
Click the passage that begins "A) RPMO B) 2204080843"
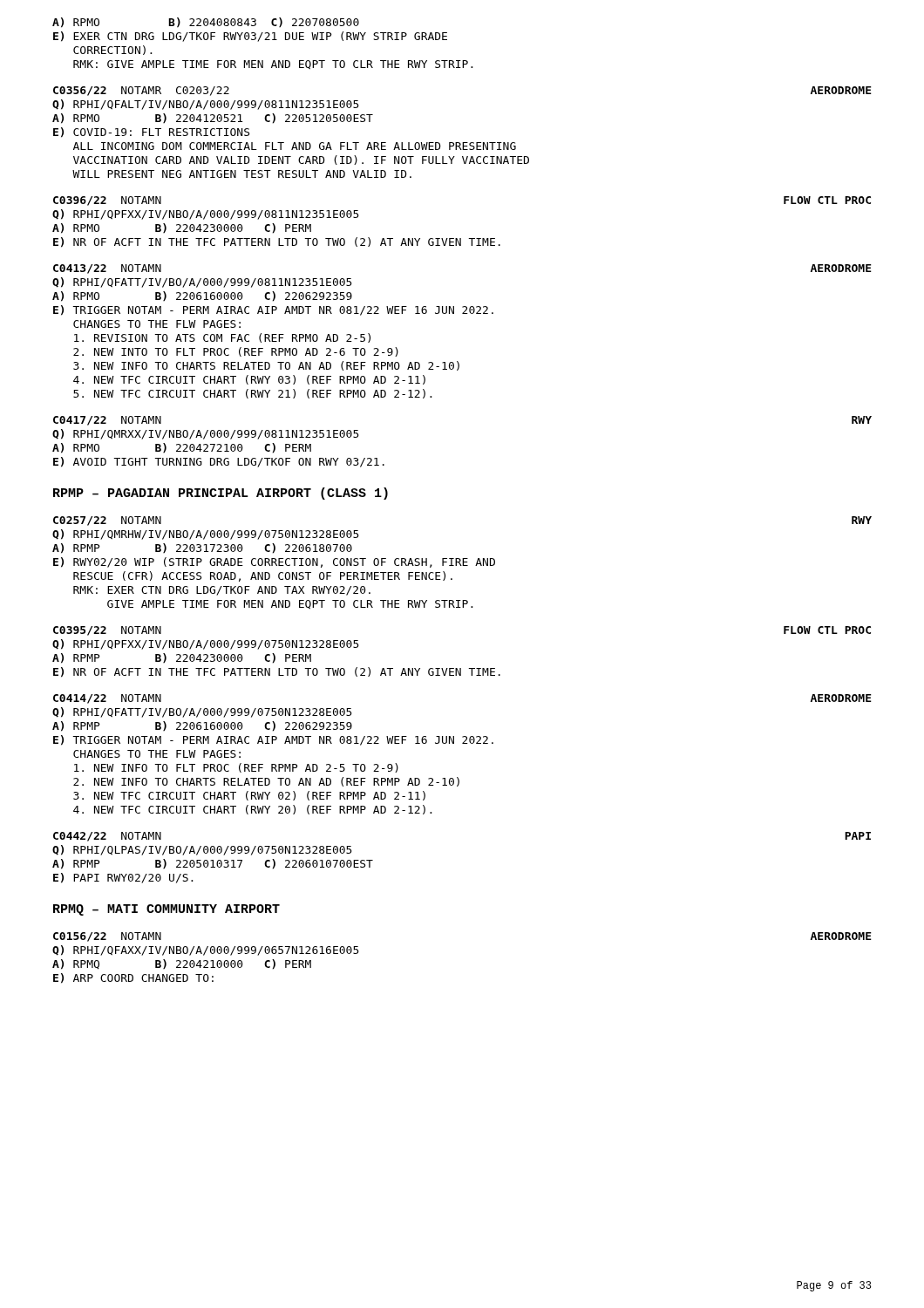[264, 43]
